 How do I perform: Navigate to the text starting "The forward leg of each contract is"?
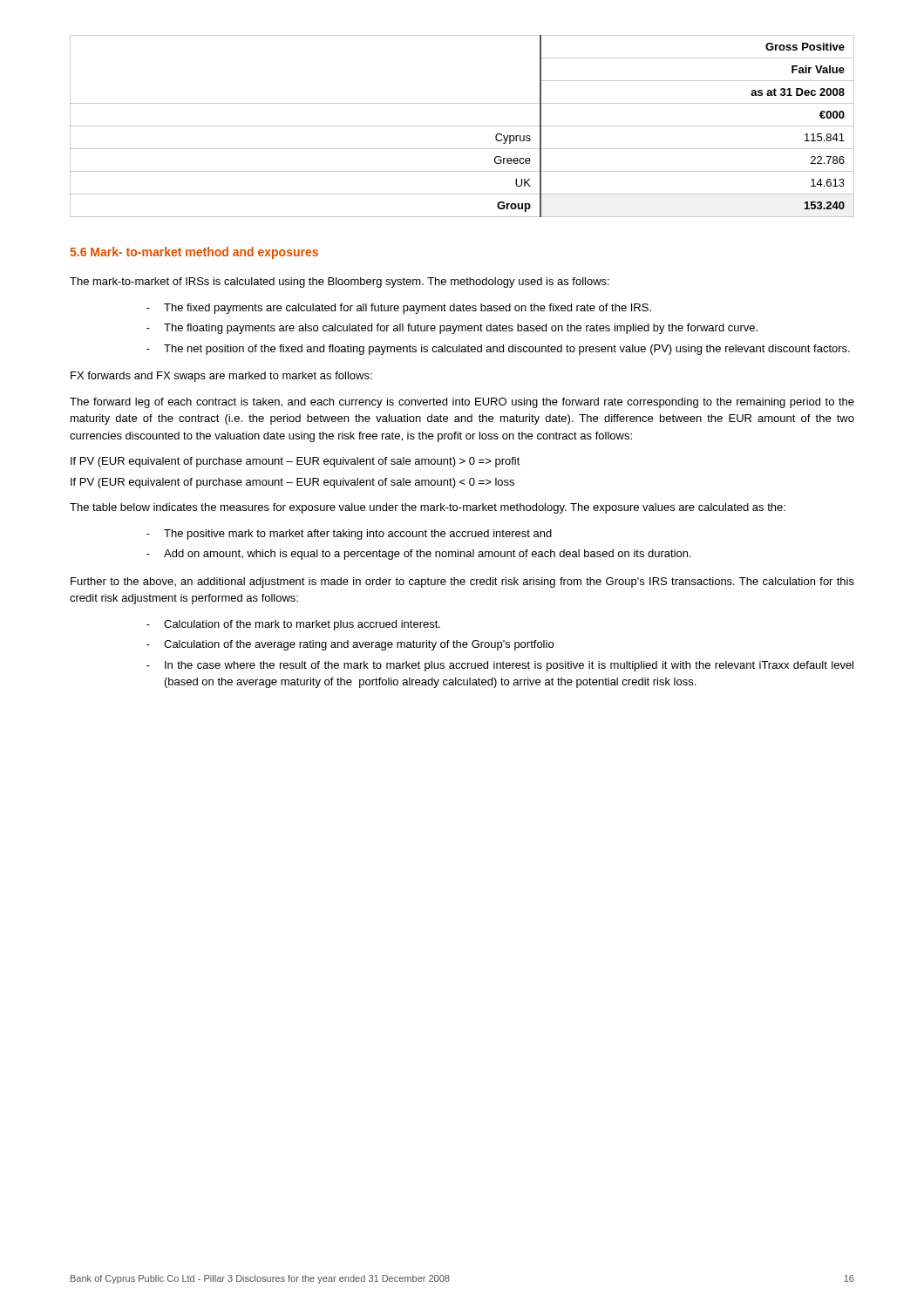[x=462, y=418]
